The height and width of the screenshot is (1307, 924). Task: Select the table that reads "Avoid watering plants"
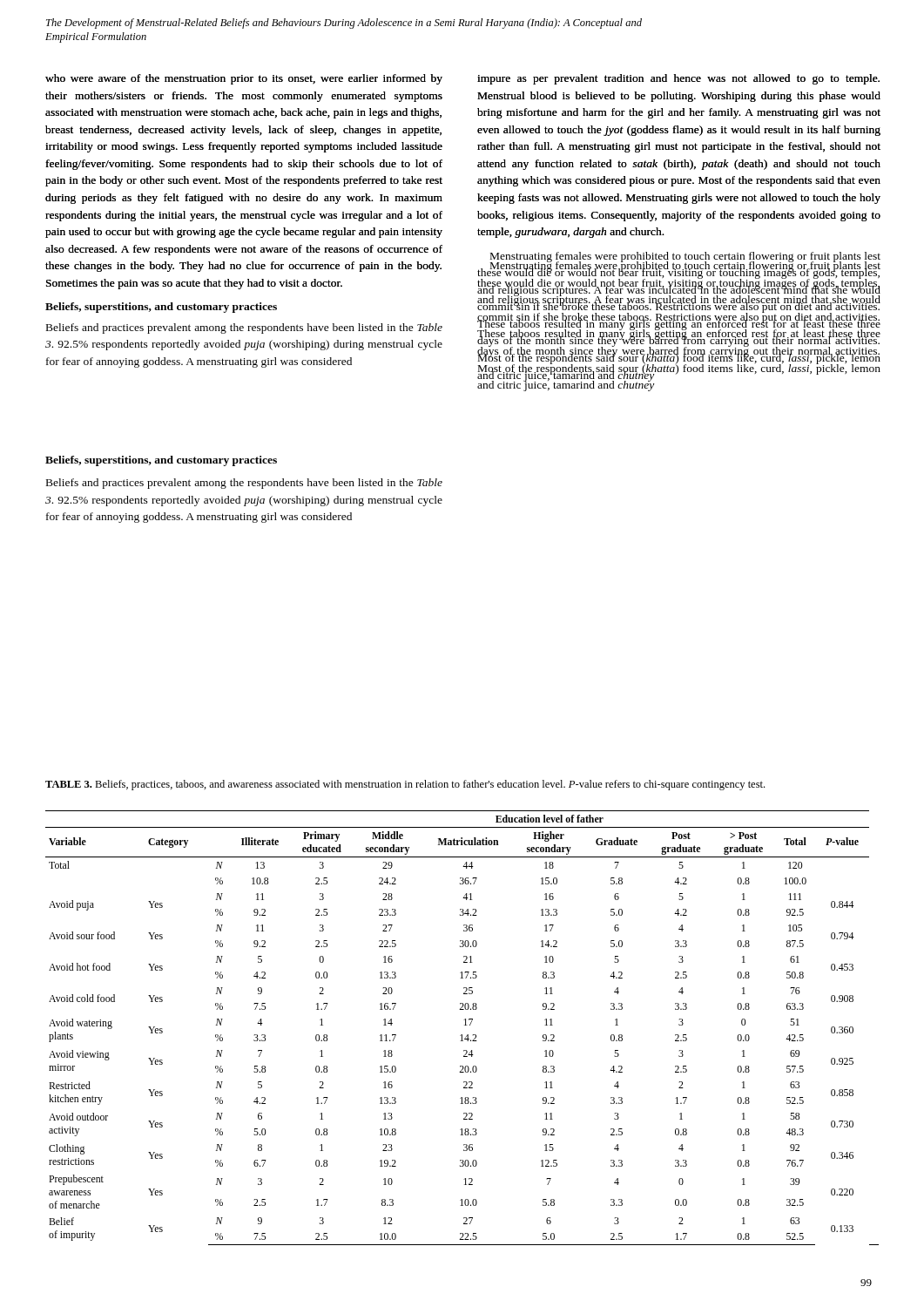pyautogui.click(x=462, y=1028)
